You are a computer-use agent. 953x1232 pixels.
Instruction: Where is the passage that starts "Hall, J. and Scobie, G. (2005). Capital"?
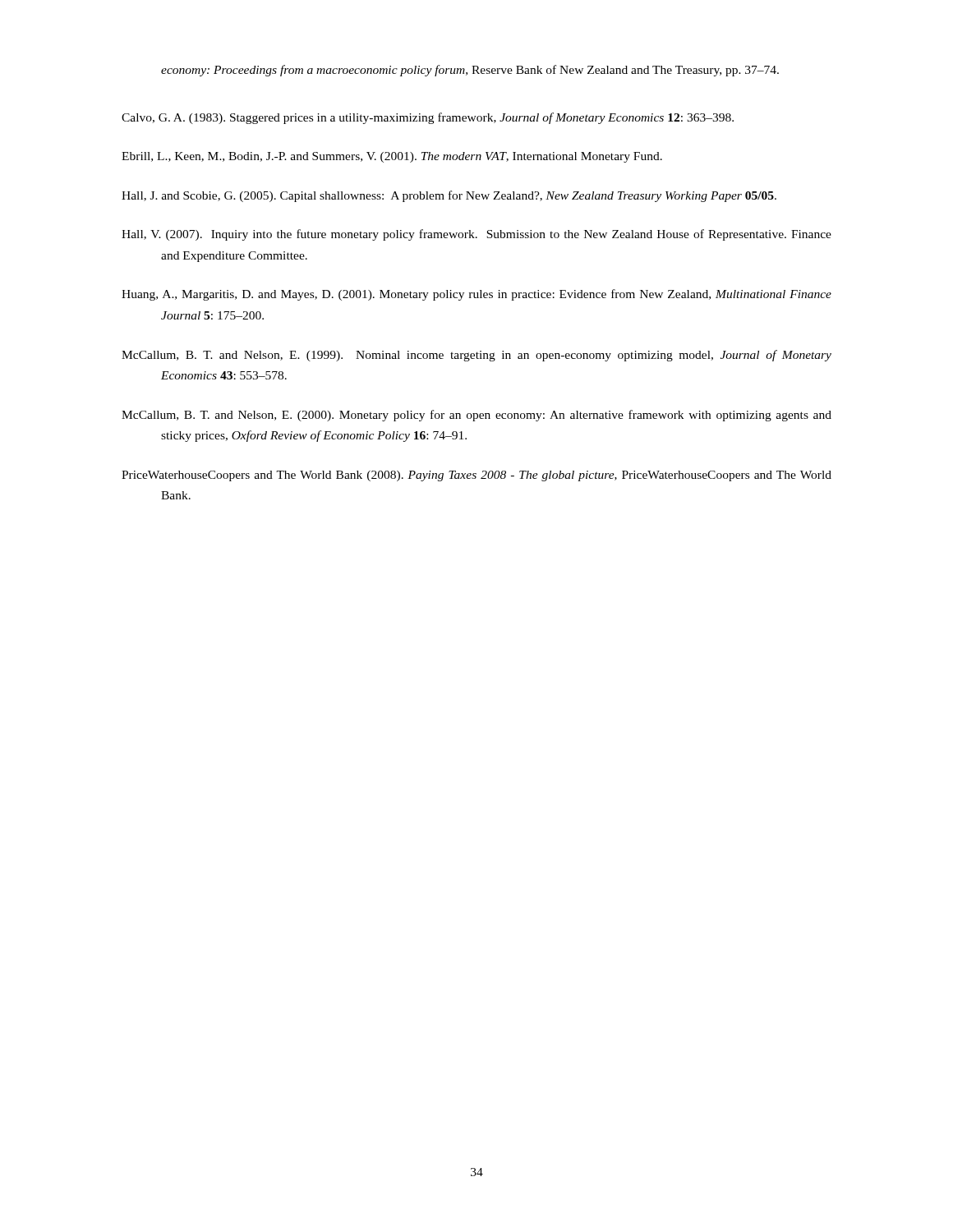[449, 195]
